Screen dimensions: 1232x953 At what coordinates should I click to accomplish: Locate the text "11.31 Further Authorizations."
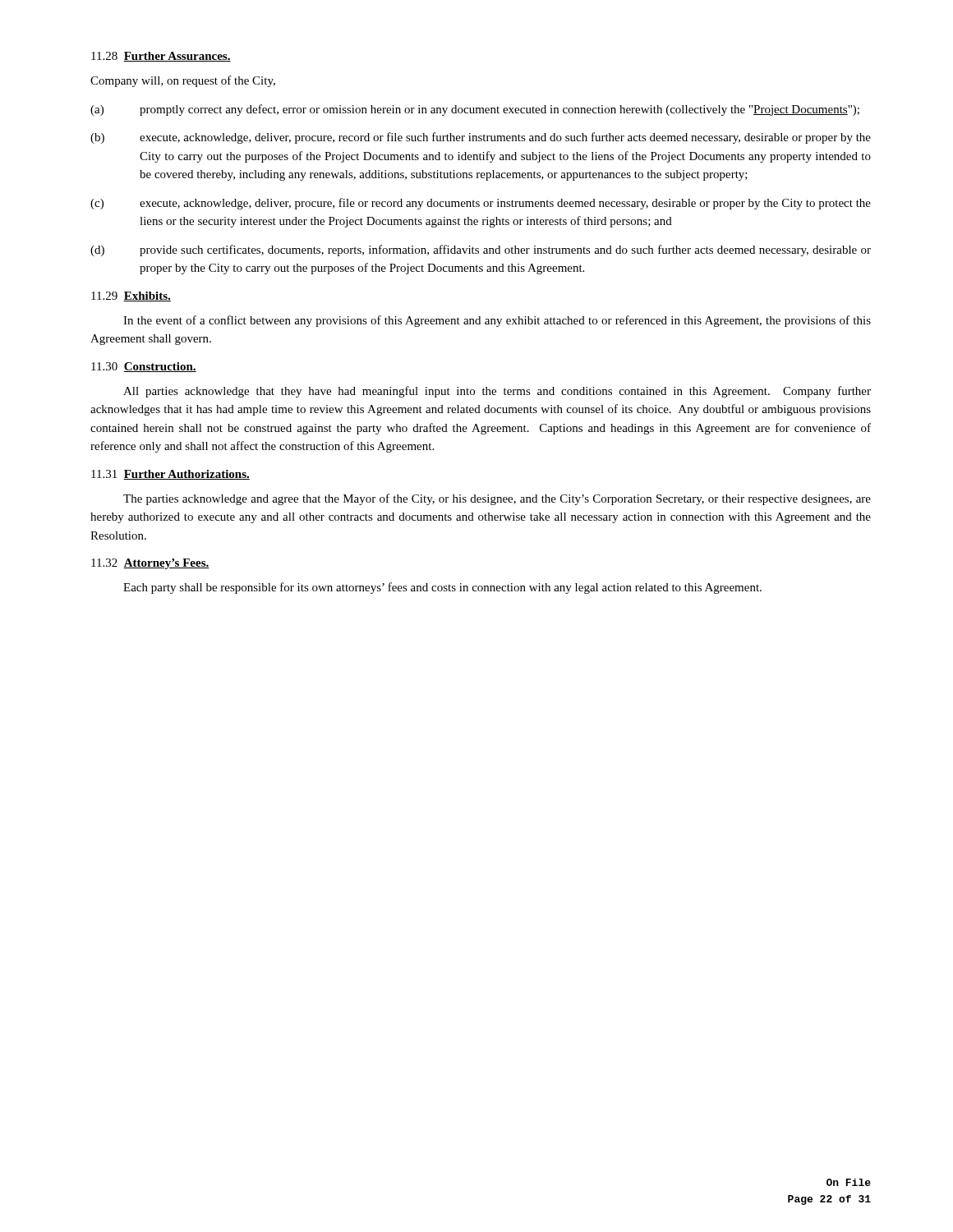point(170,474)
